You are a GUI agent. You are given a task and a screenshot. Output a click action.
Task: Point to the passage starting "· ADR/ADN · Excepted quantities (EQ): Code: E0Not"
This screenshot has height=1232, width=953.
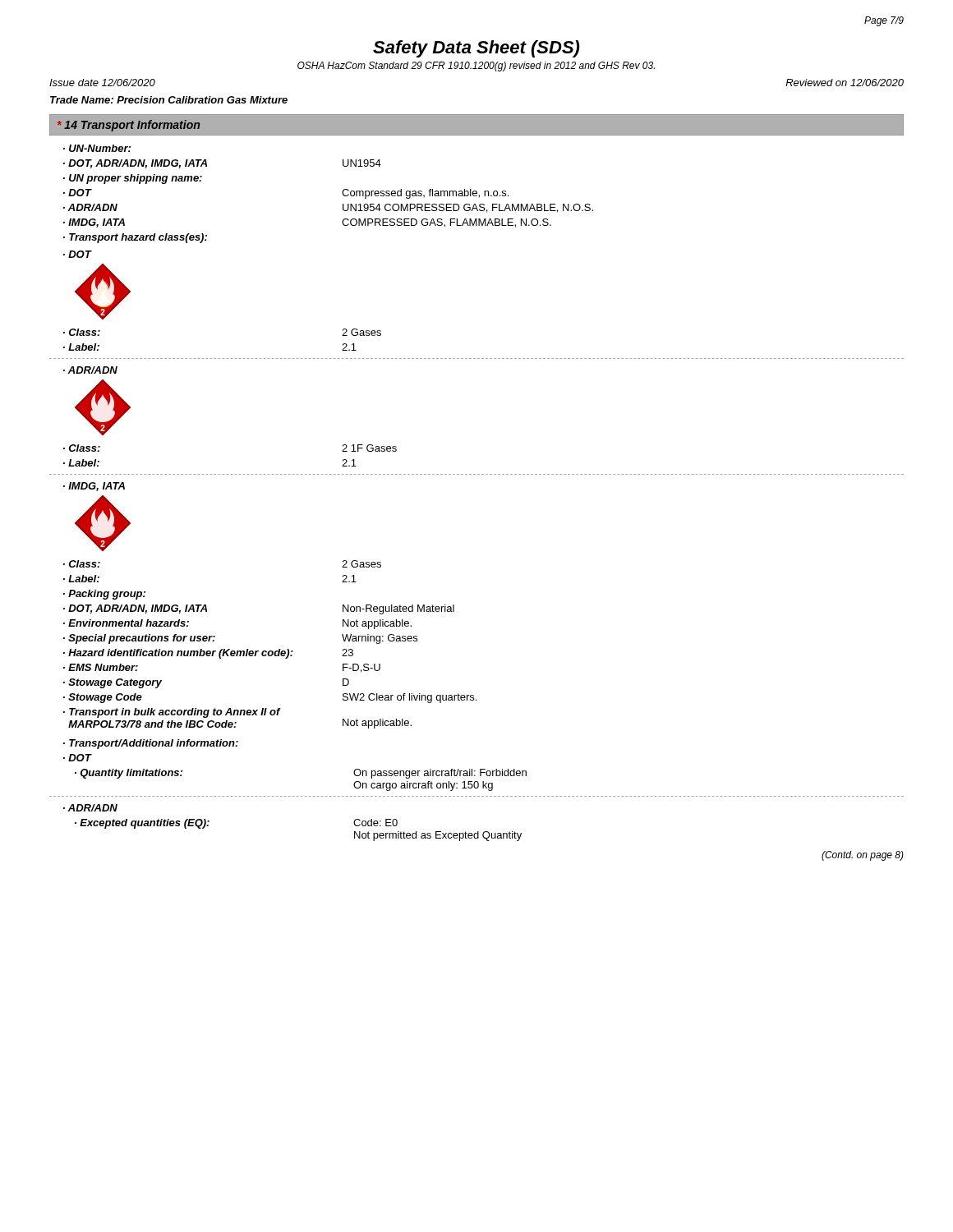tap(476, 821)
